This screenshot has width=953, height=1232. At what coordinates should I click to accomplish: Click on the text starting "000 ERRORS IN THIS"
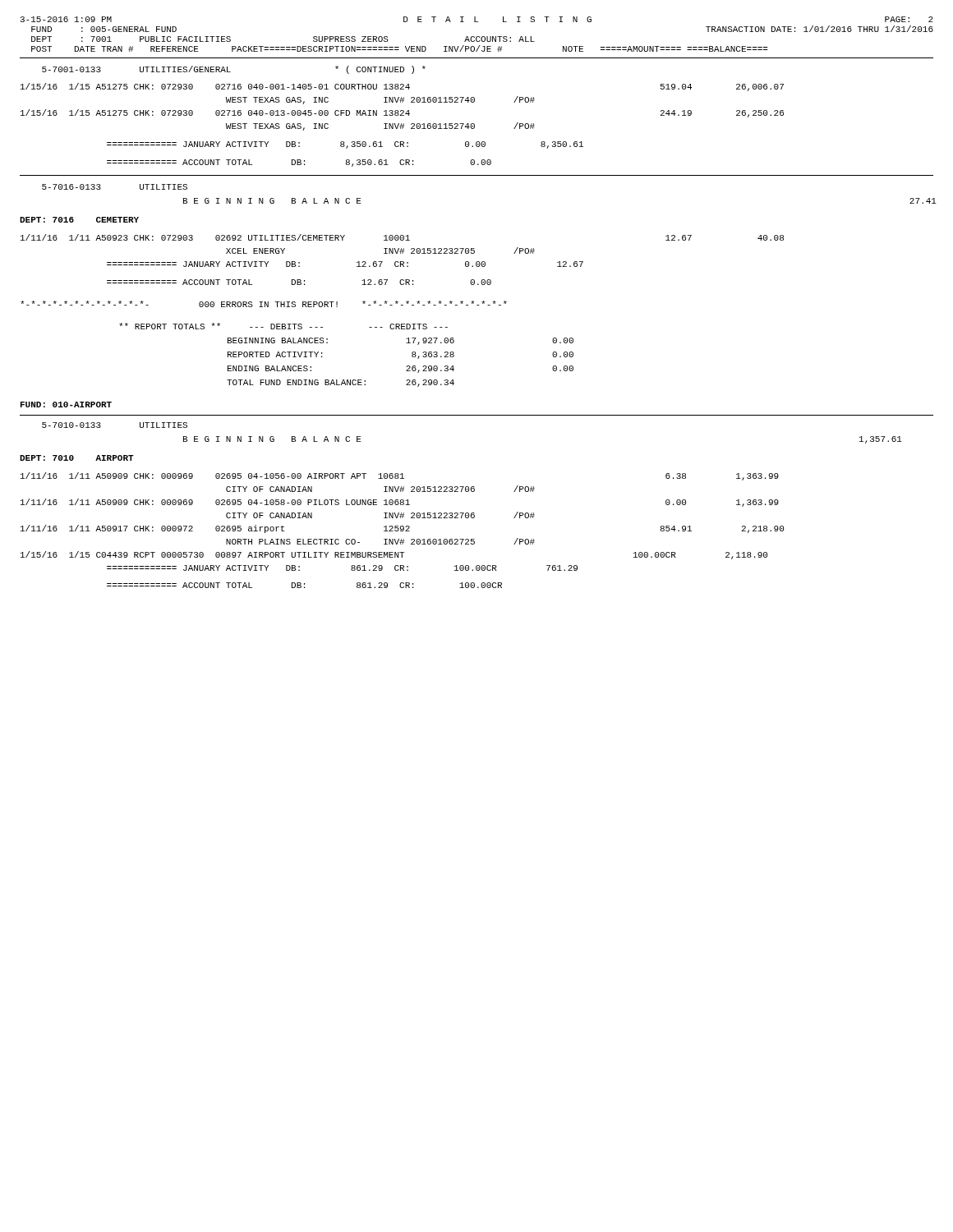(264, 304)
